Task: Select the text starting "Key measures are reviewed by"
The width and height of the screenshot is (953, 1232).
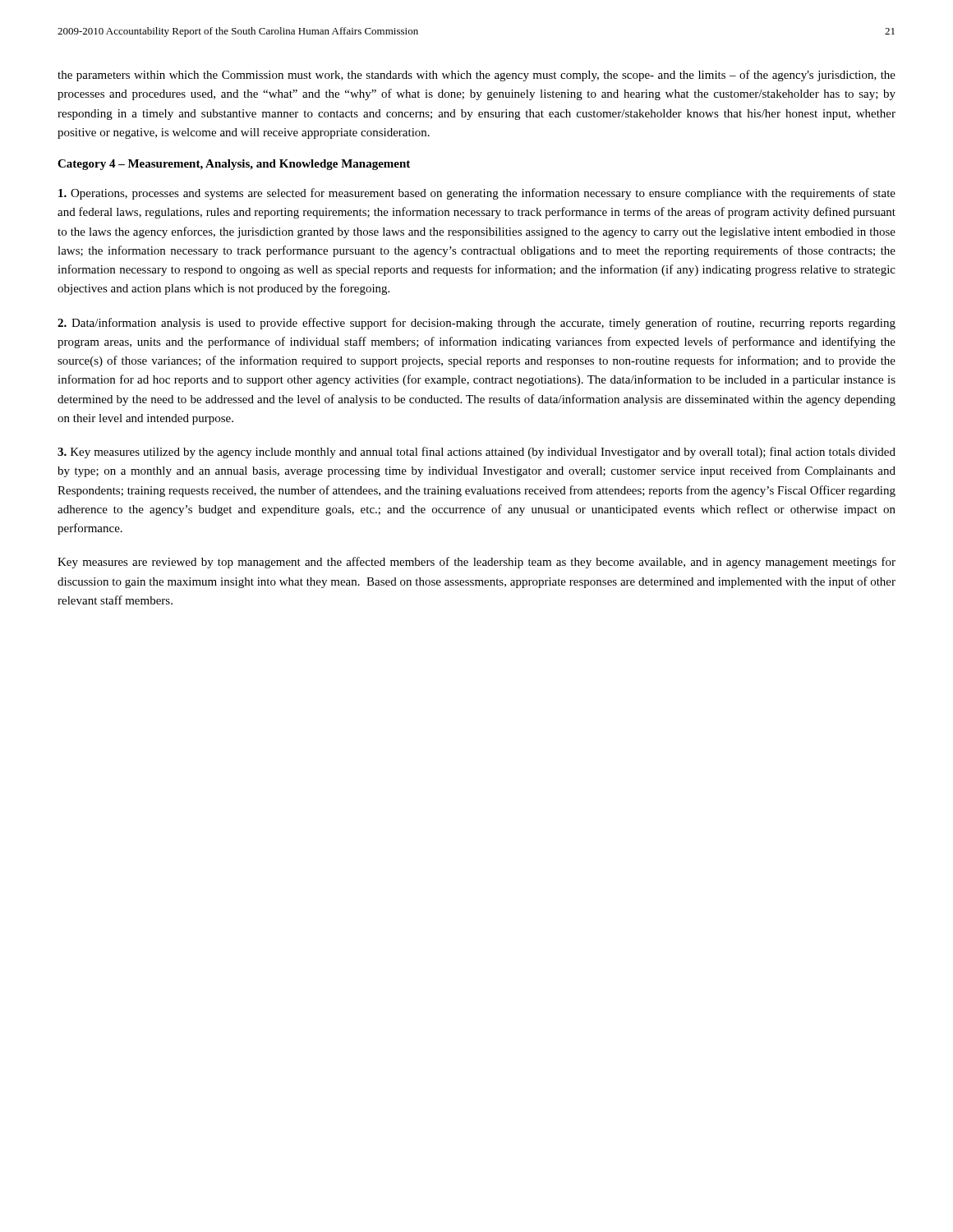Action: pos(476,581)
